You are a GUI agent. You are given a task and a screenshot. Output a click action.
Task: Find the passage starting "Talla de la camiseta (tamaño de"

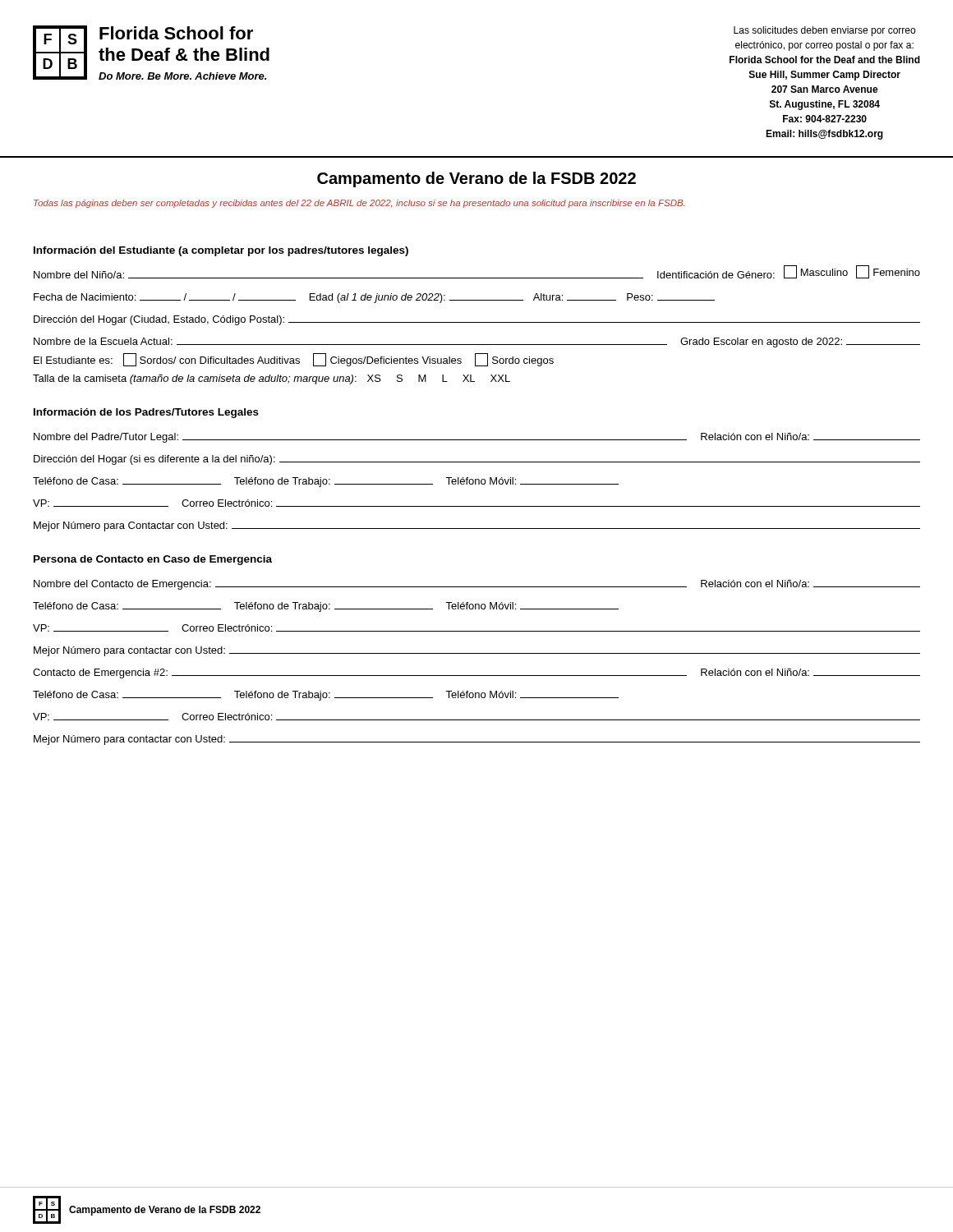[272, 378]
